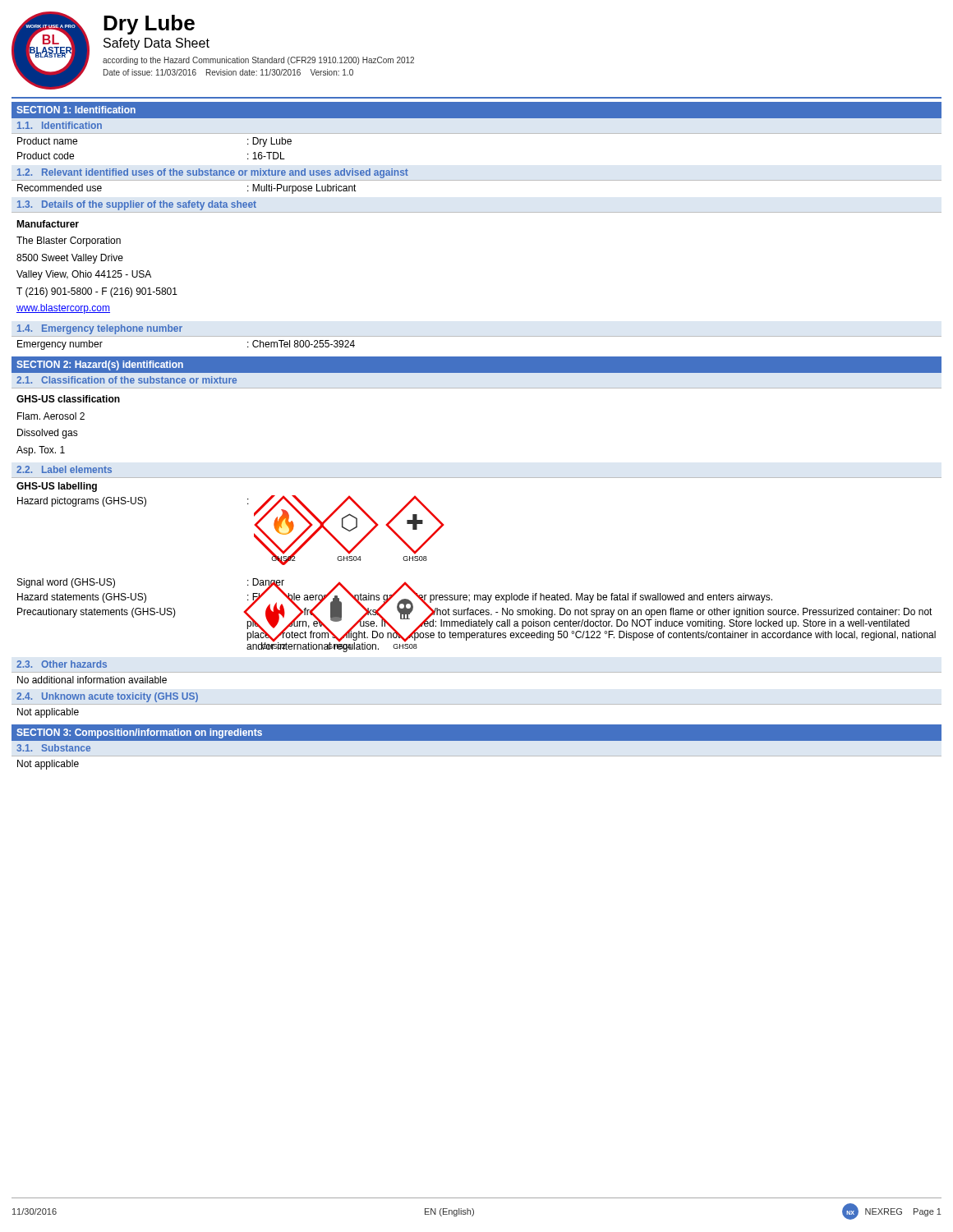Find the text block starting "2.4. Unknown acute toxicity (GHS"
Viewport: 953px width, 1232px height.
(x=107, y=696)
